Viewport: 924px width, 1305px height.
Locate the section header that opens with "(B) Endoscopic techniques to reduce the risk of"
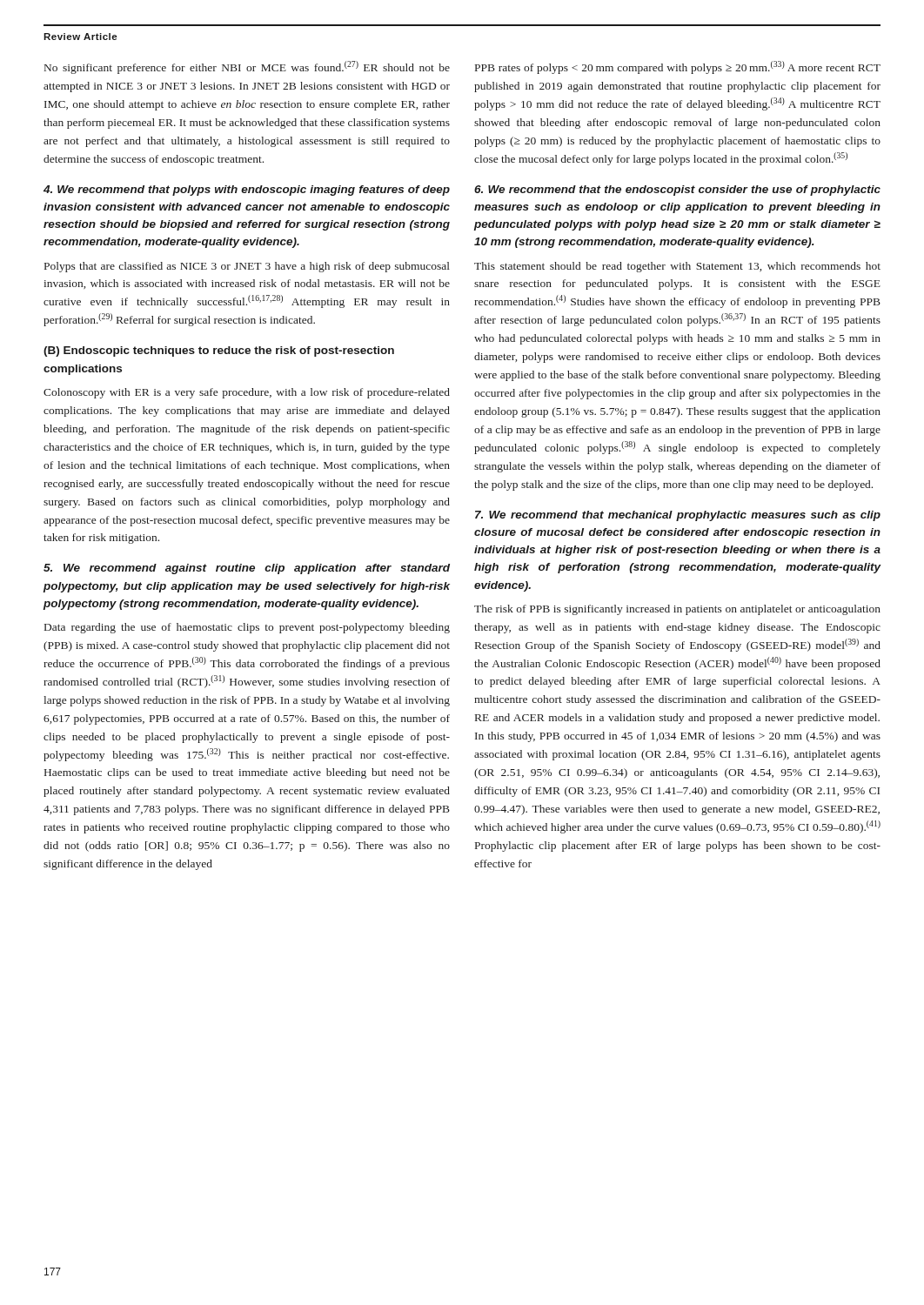(247, 360)
